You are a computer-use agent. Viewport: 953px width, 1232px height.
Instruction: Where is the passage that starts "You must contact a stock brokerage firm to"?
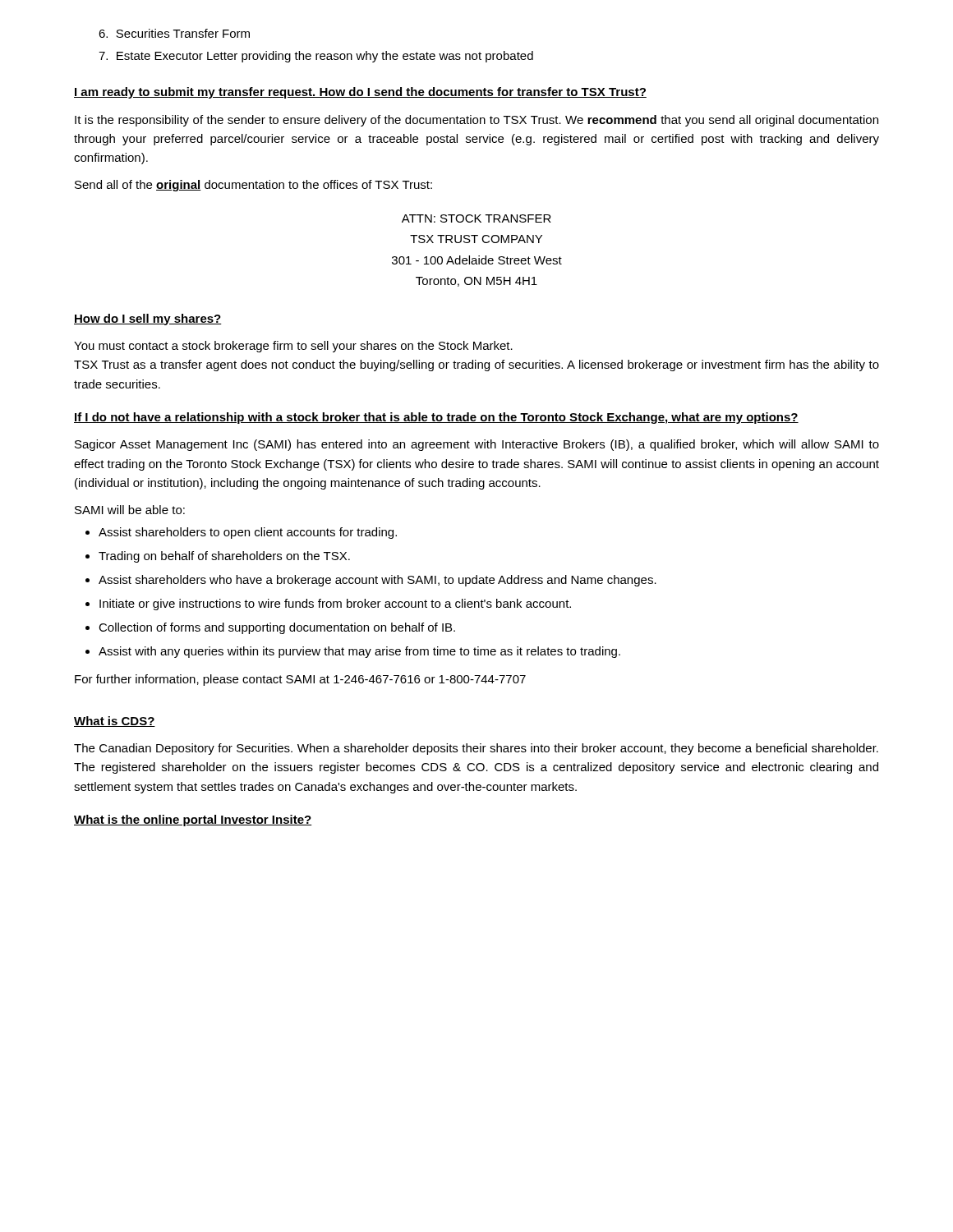[476, 364]
